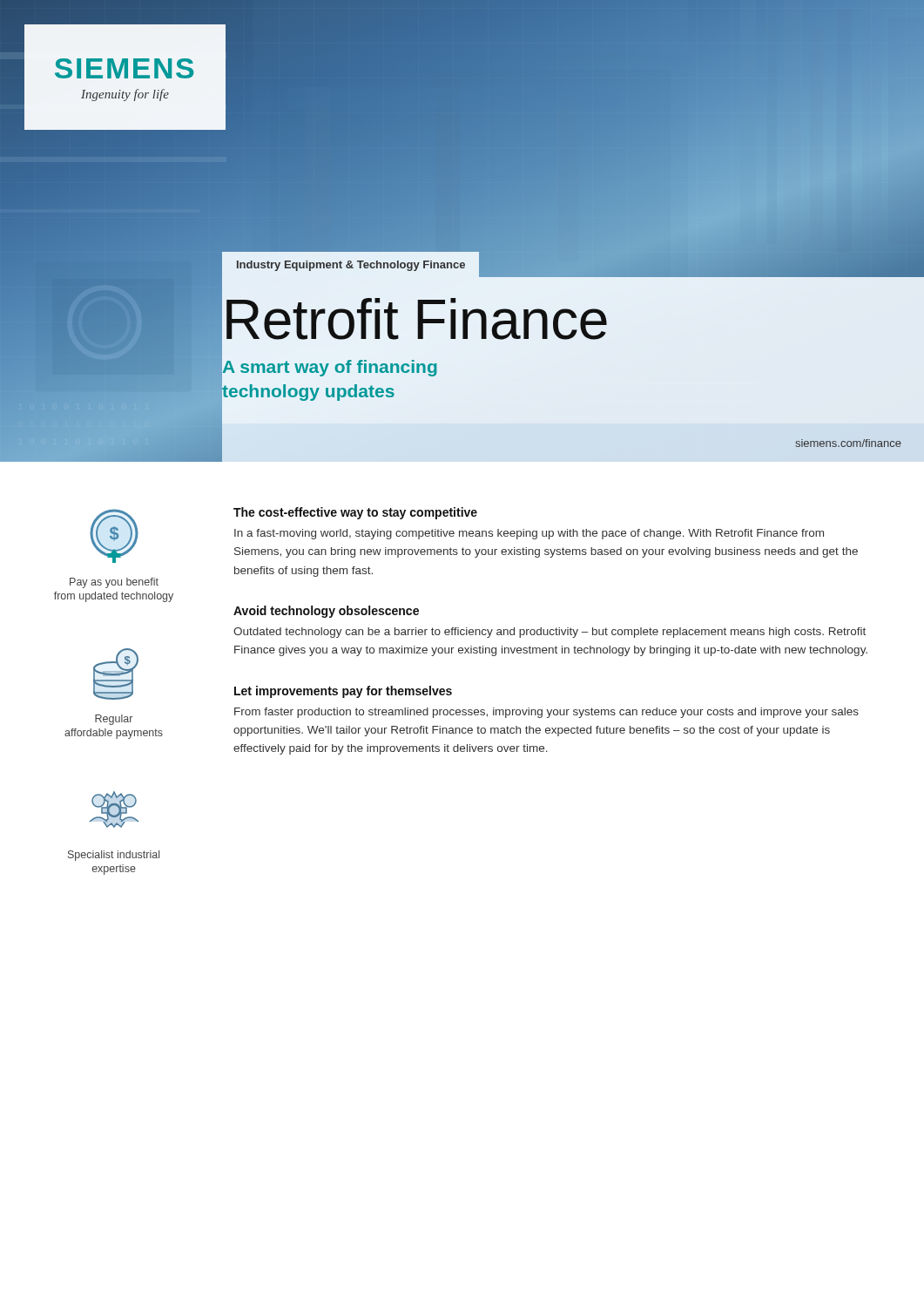
Task: Locate the logo
Action: pos(125,77)
